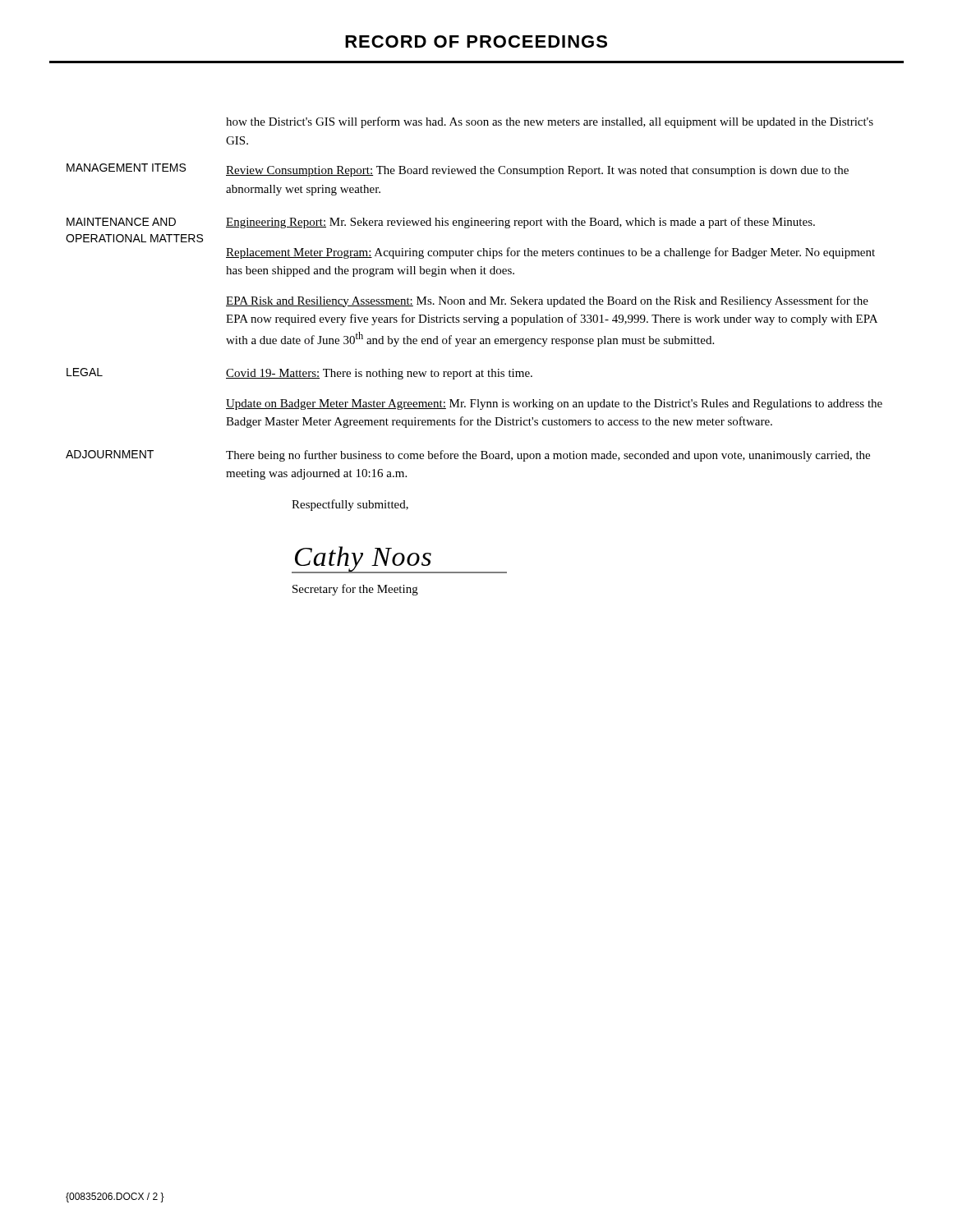953x1232 pixels.
Task: Select the section header containing "MANAGEMENT ITEMS"
Action: click(126, 168)
